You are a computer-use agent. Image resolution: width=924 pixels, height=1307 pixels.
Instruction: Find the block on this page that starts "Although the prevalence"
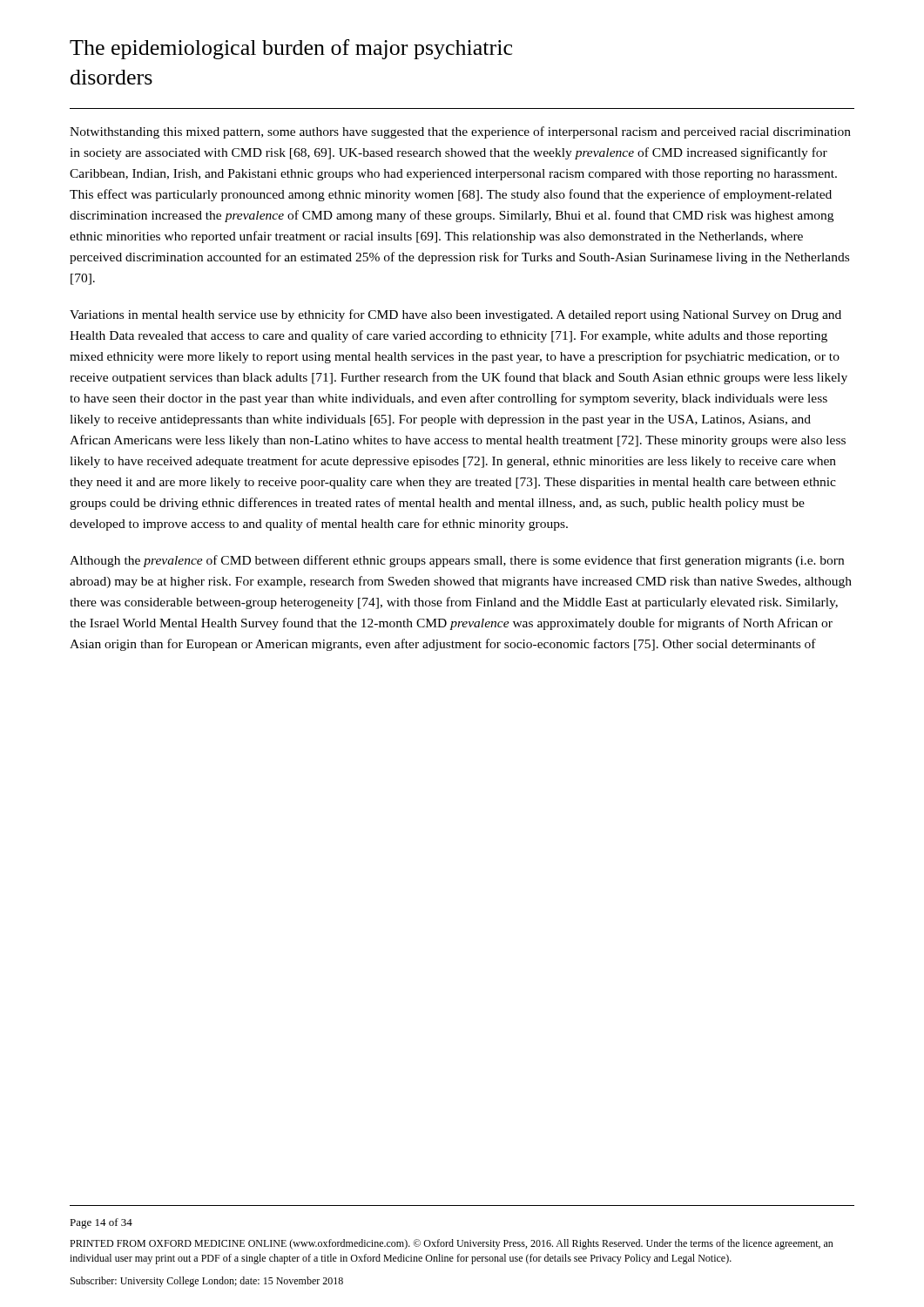pos(461,602)
